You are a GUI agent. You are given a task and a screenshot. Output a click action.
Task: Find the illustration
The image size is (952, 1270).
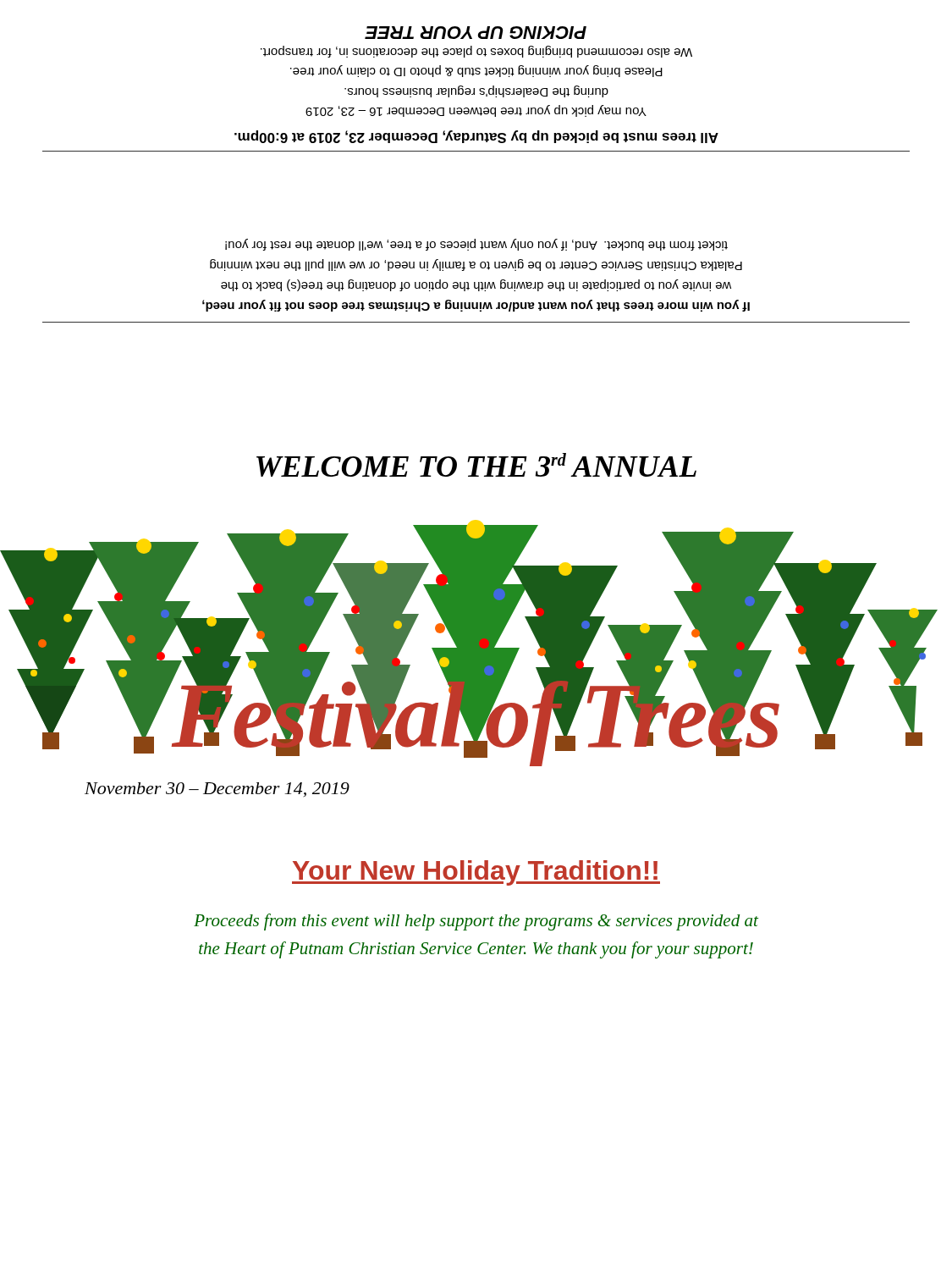tap(476, 639)
